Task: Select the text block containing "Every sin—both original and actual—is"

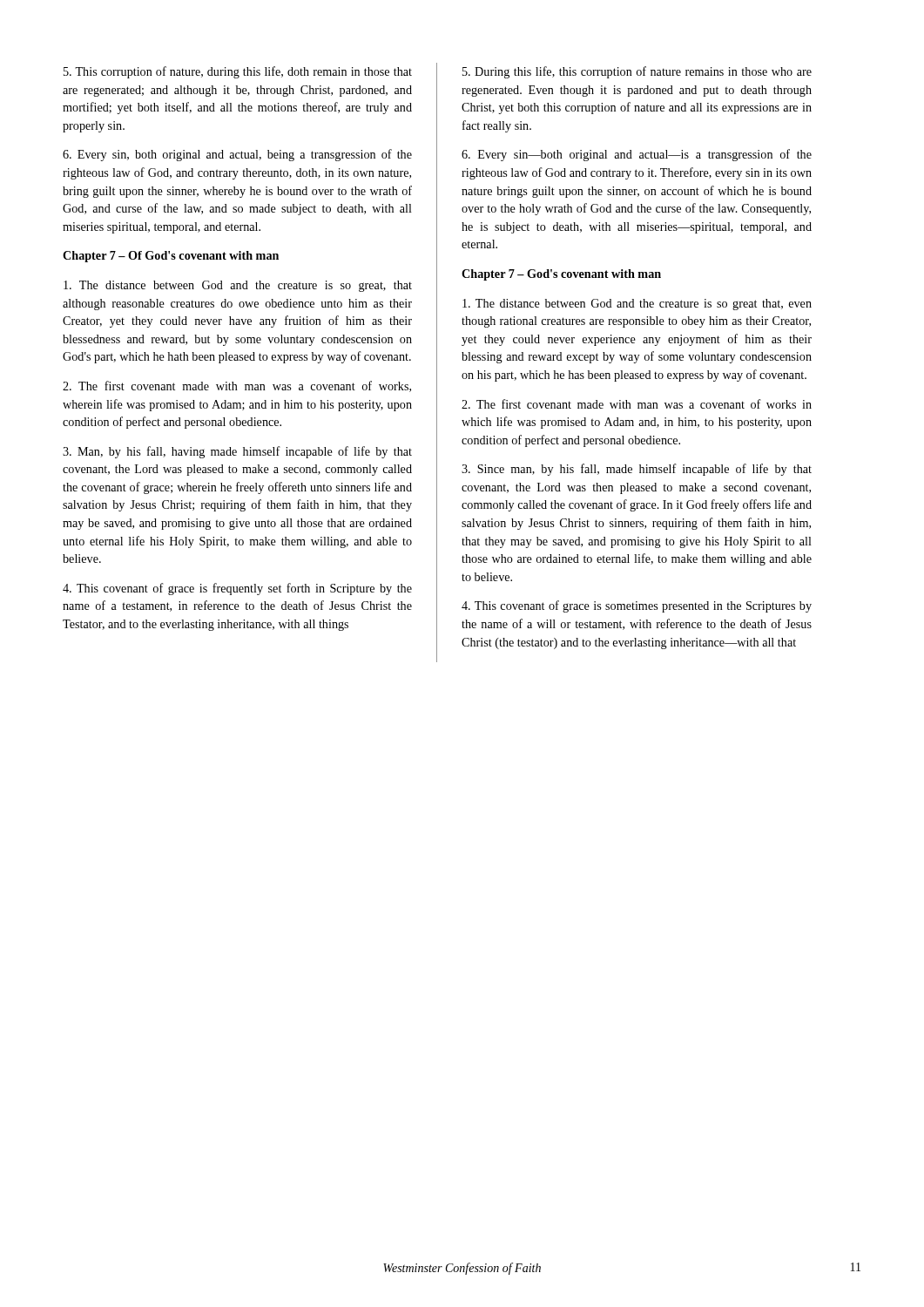Action: point(637,200)
